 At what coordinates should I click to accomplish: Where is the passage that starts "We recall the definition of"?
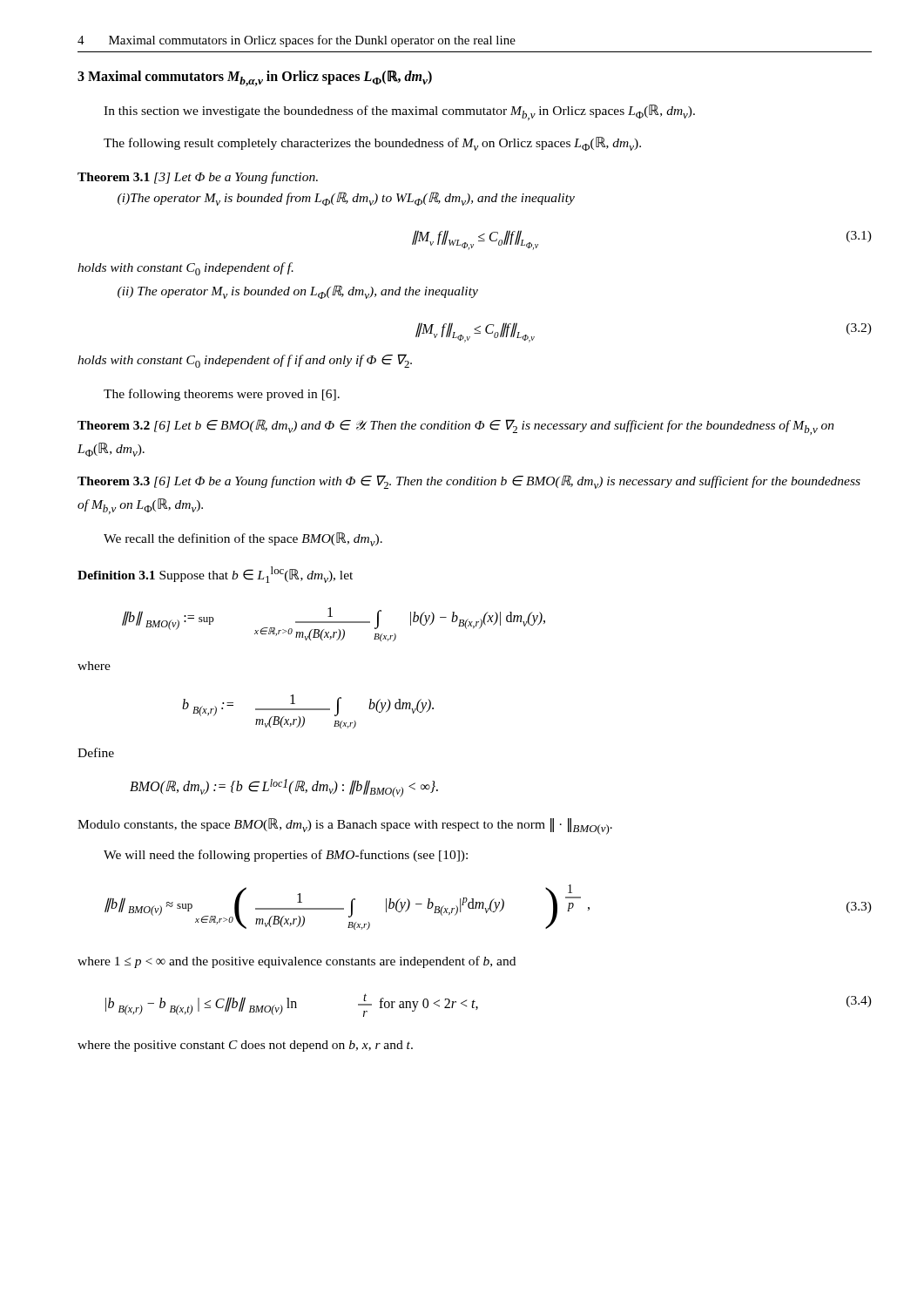[243, 540]
